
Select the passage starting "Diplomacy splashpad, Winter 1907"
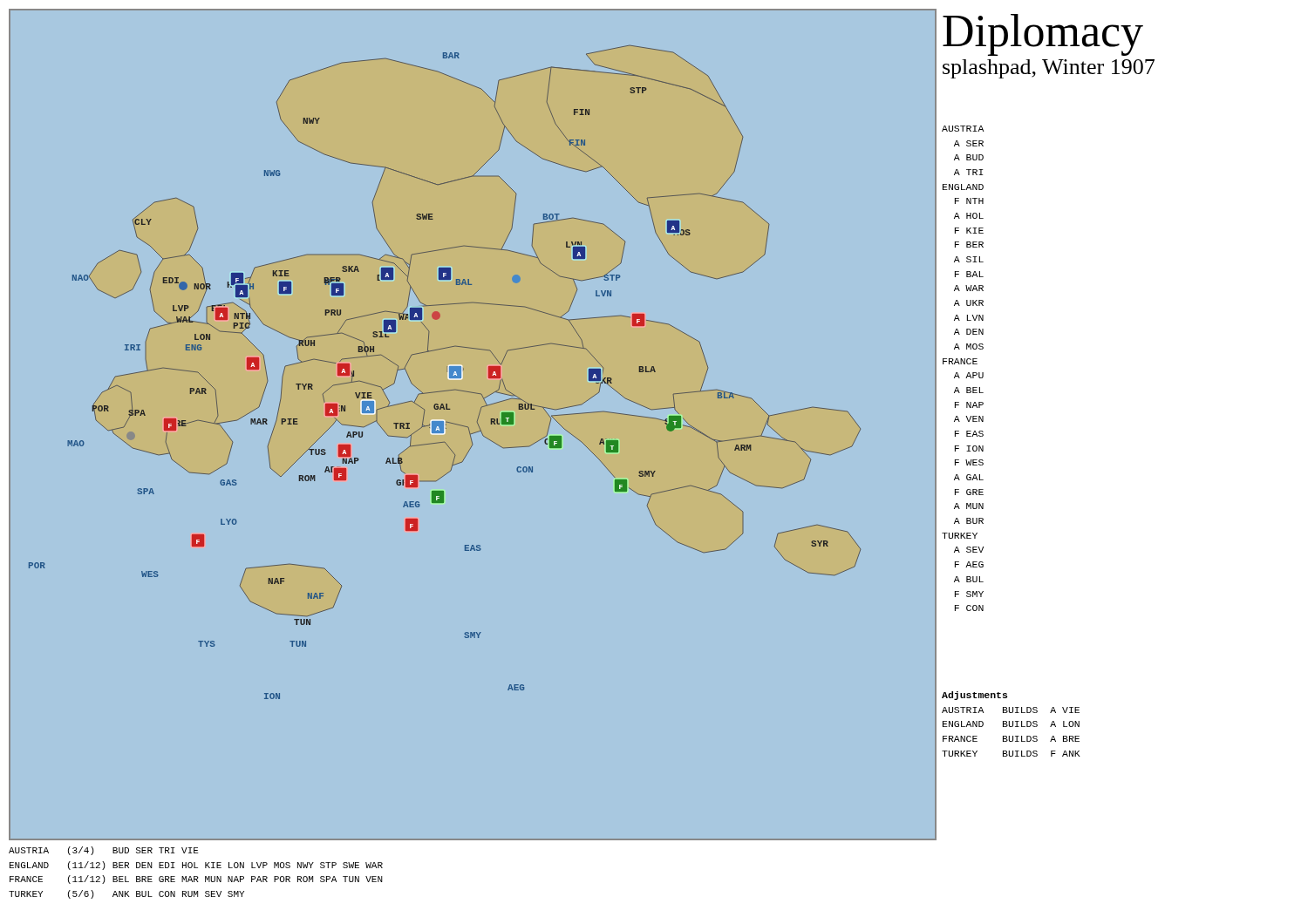pos(1116,44)
